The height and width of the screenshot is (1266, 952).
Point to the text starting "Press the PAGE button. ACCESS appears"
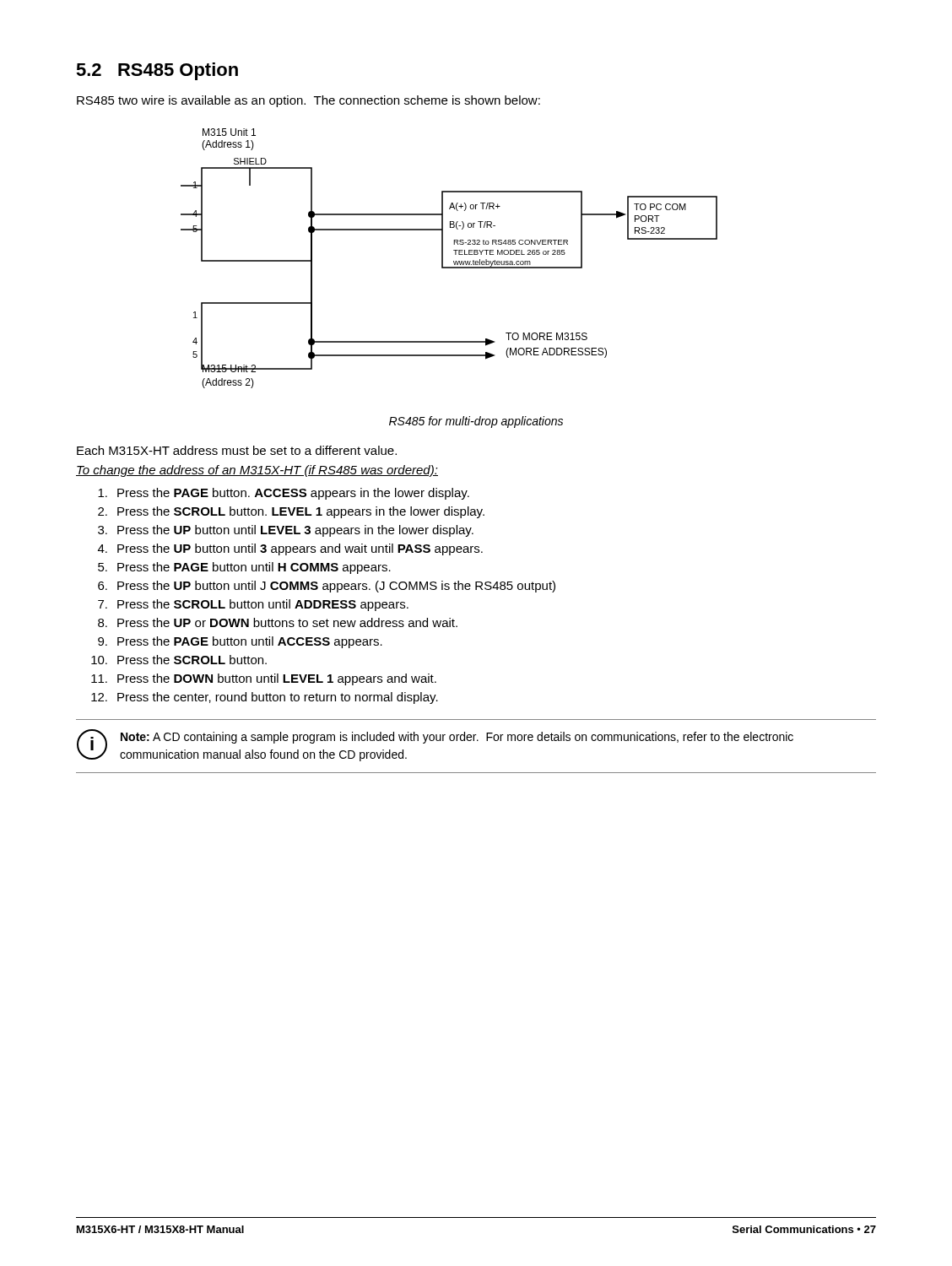[x=273, y=492]
